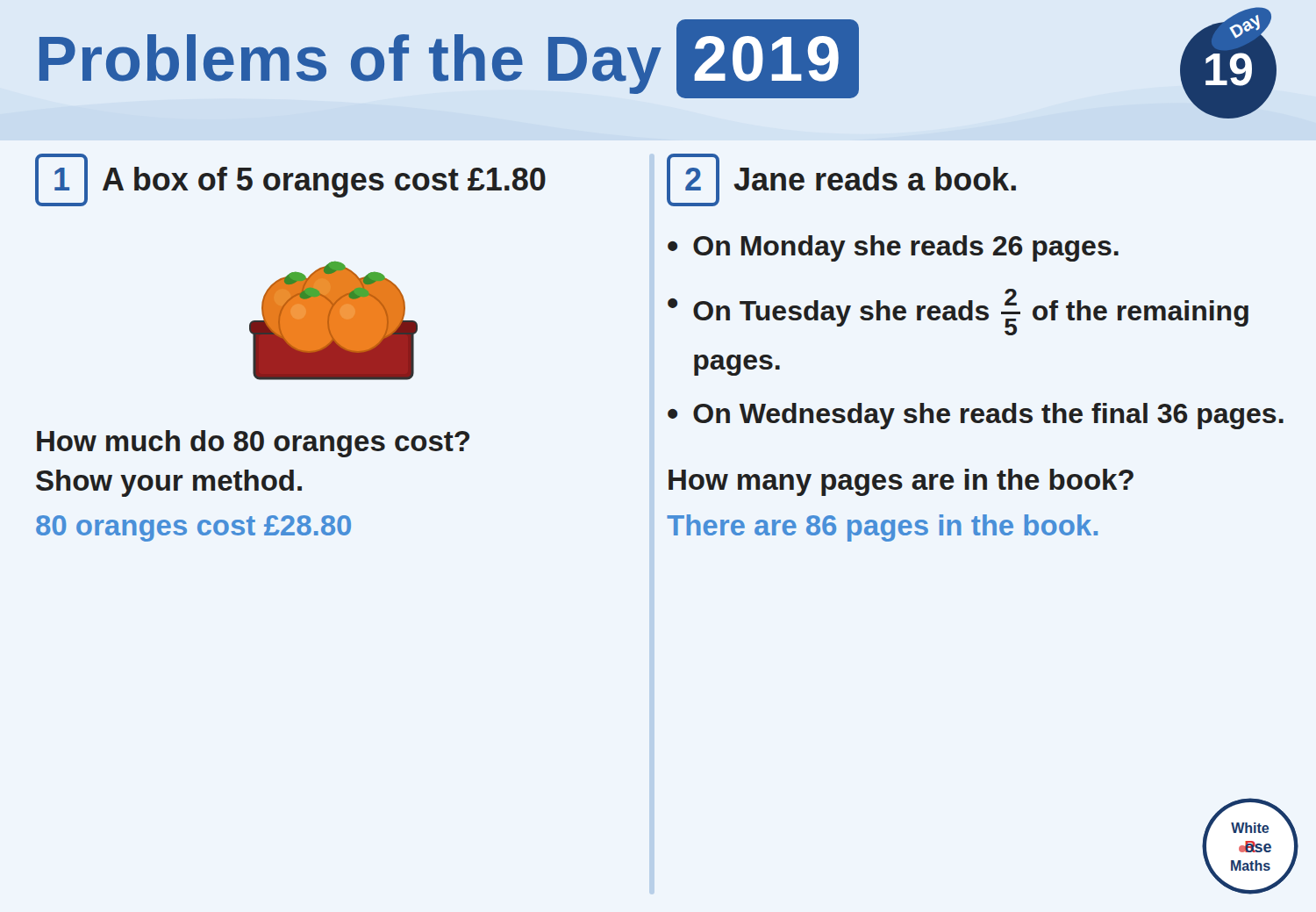Point to "2 Jane reads a book."
1316x912 pixels.
coord(842,180)
